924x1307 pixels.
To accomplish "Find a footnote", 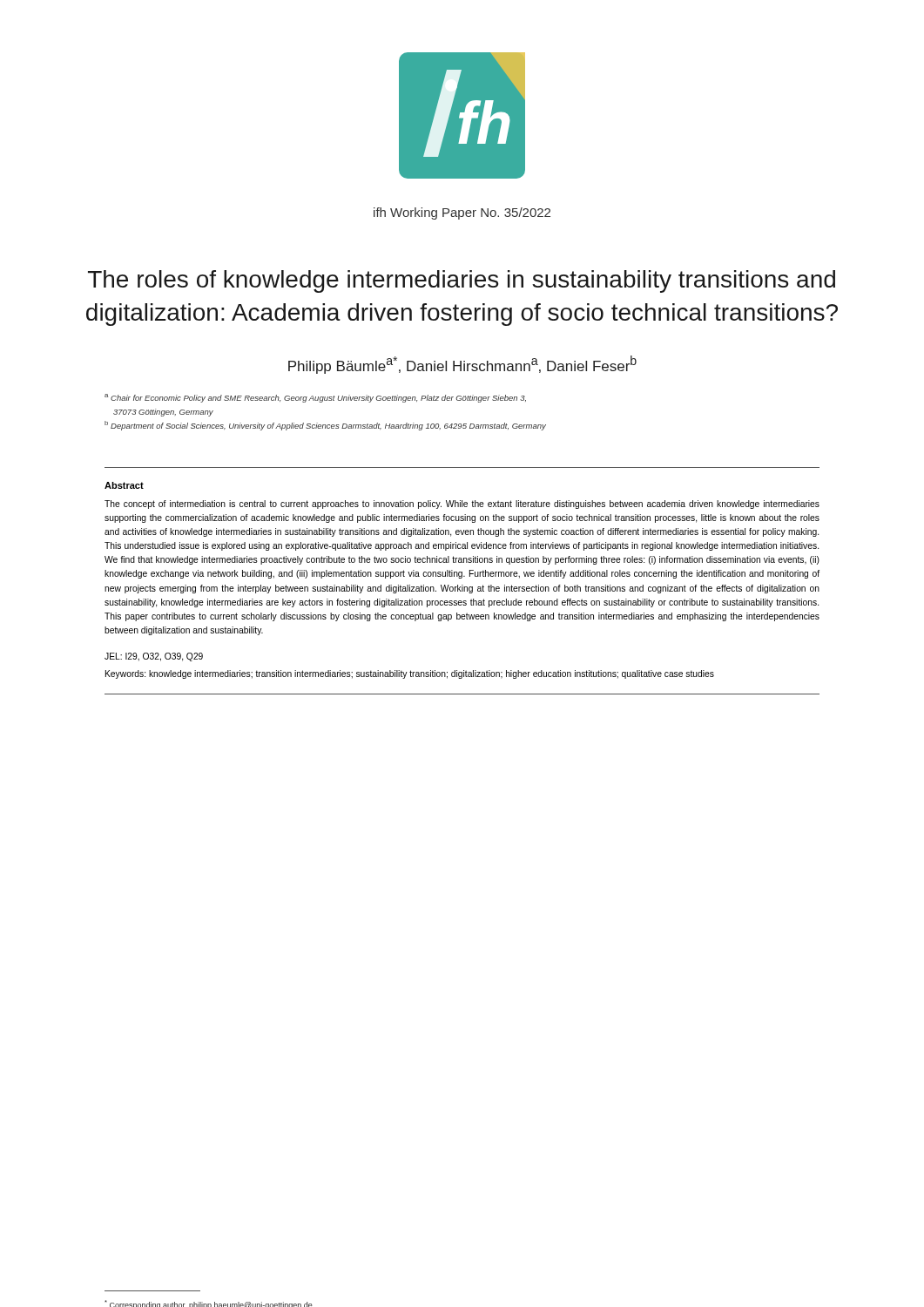I will coord(208,1302).
